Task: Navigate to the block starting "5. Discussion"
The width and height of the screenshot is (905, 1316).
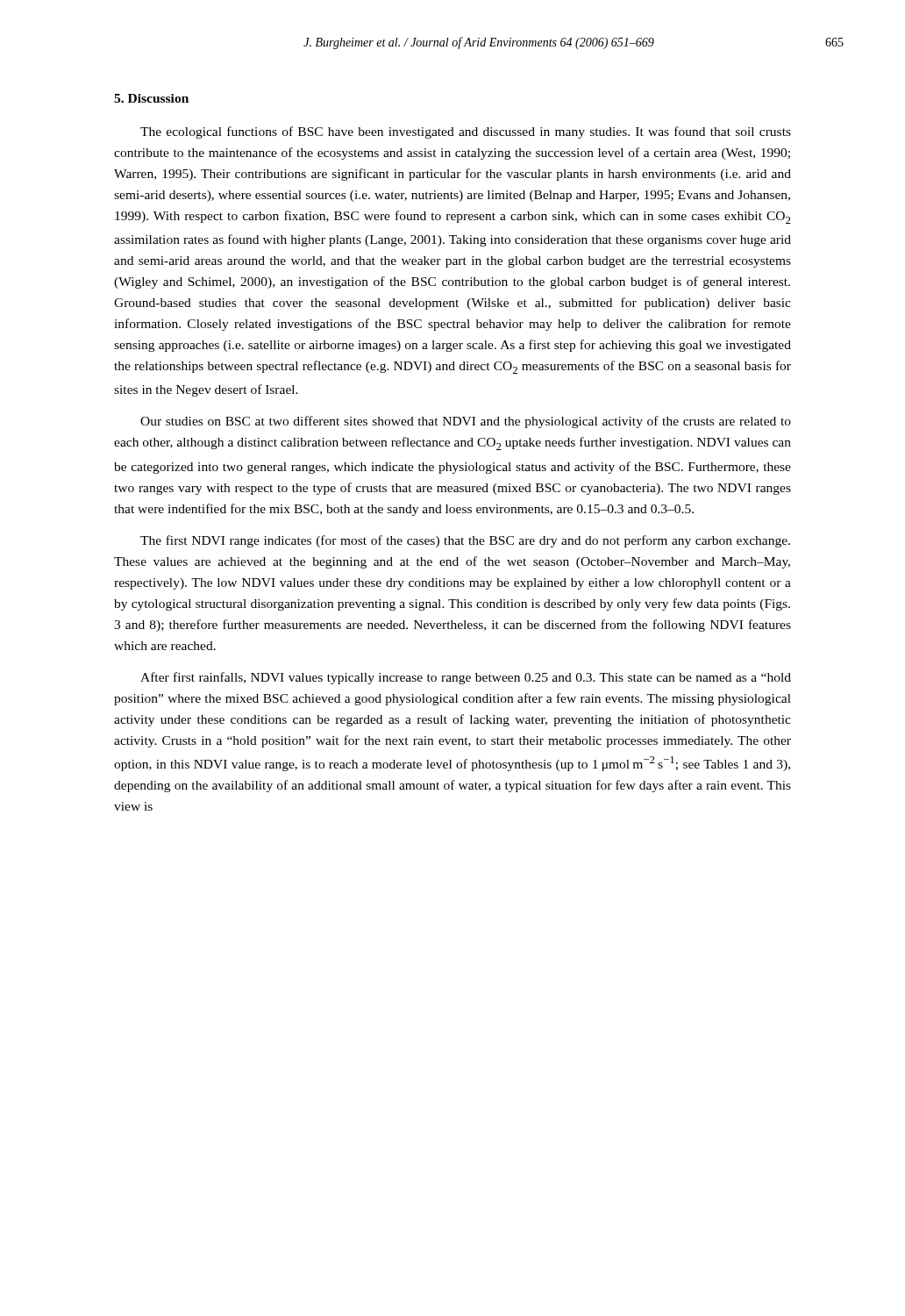Action: click(151, 98)
